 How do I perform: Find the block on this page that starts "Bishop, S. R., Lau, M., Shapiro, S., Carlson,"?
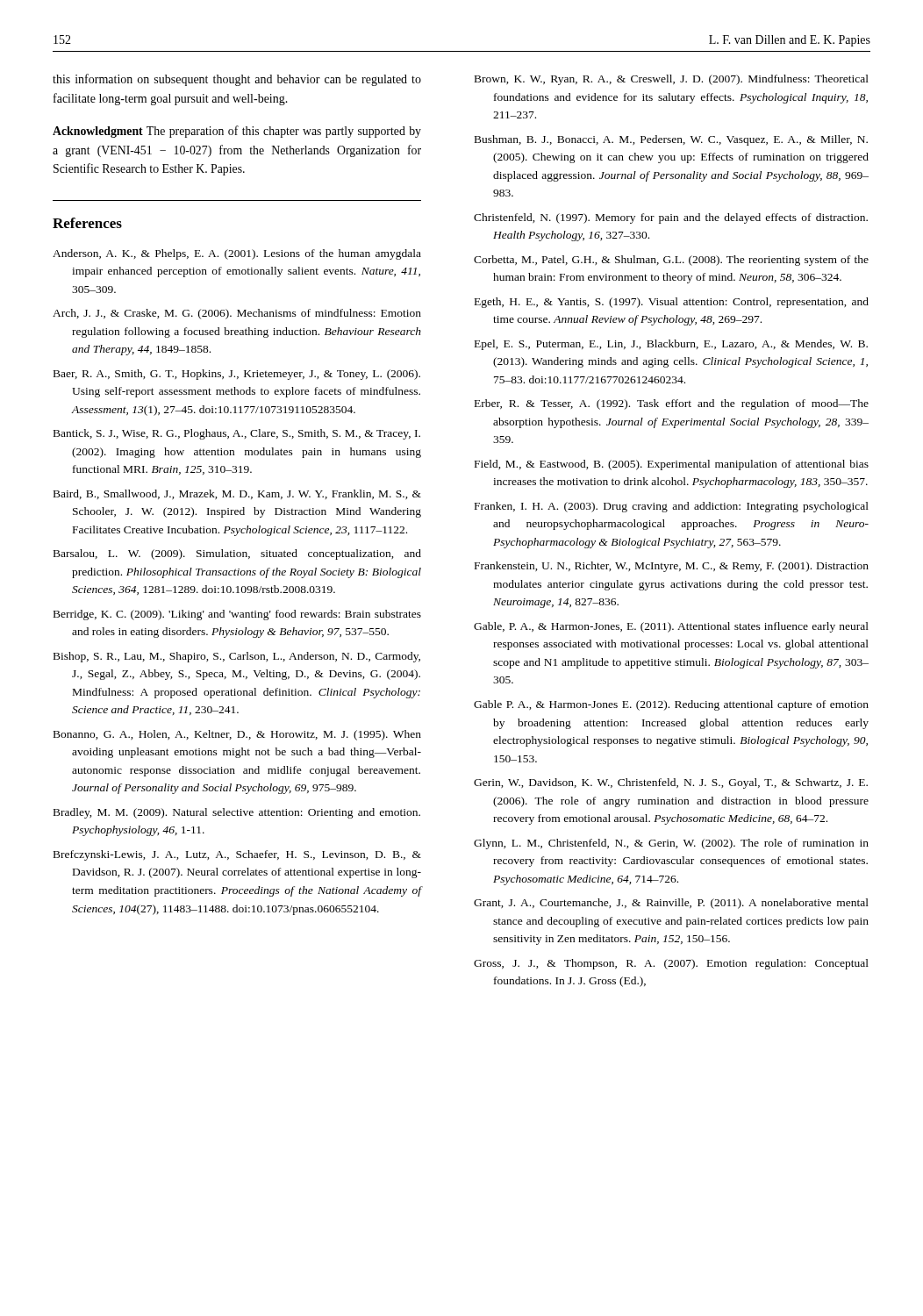237,683
